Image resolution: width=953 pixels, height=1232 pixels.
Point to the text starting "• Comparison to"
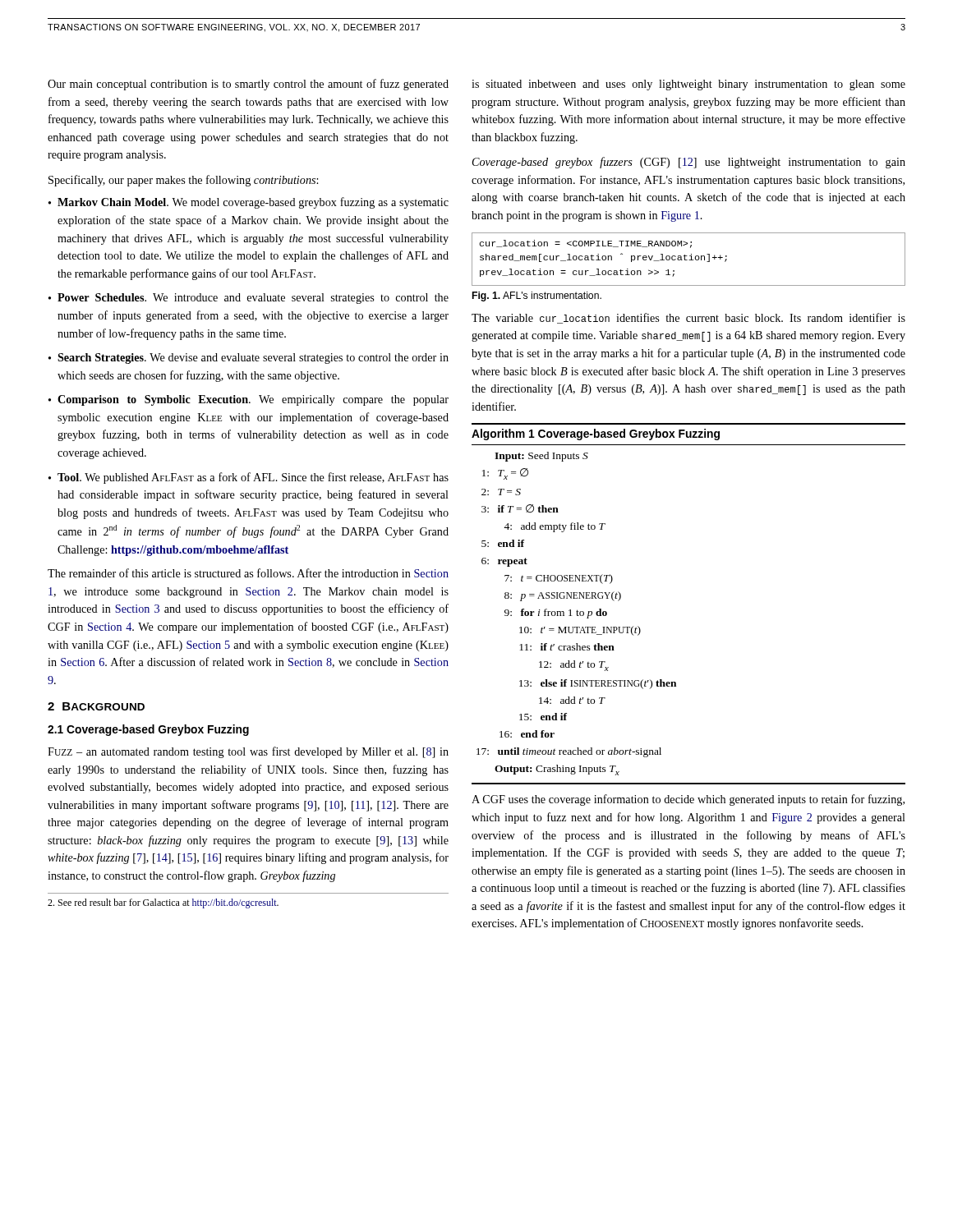(248, 427)
